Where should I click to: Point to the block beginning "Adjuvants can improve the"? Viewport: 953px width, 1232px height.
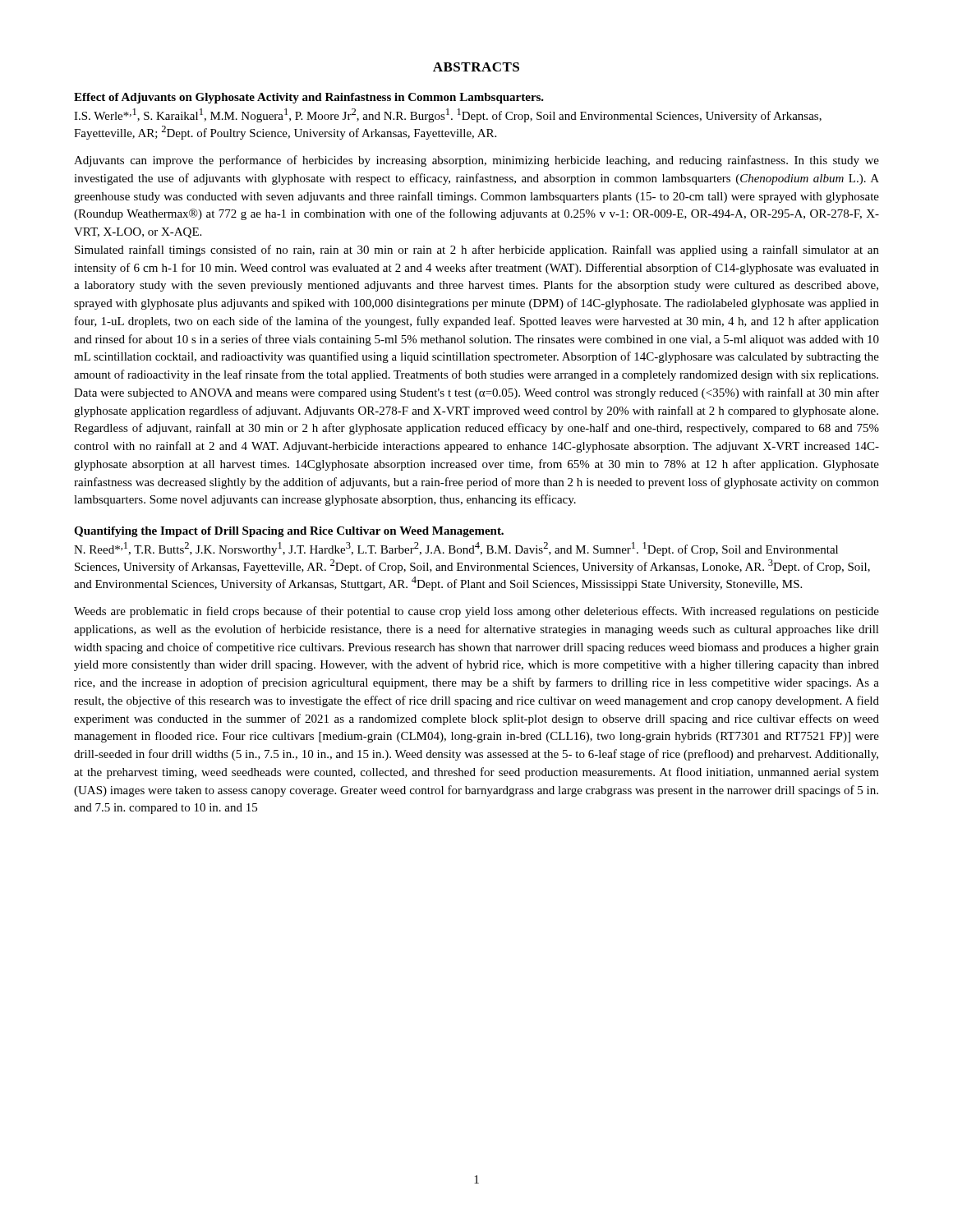[476, 330]
